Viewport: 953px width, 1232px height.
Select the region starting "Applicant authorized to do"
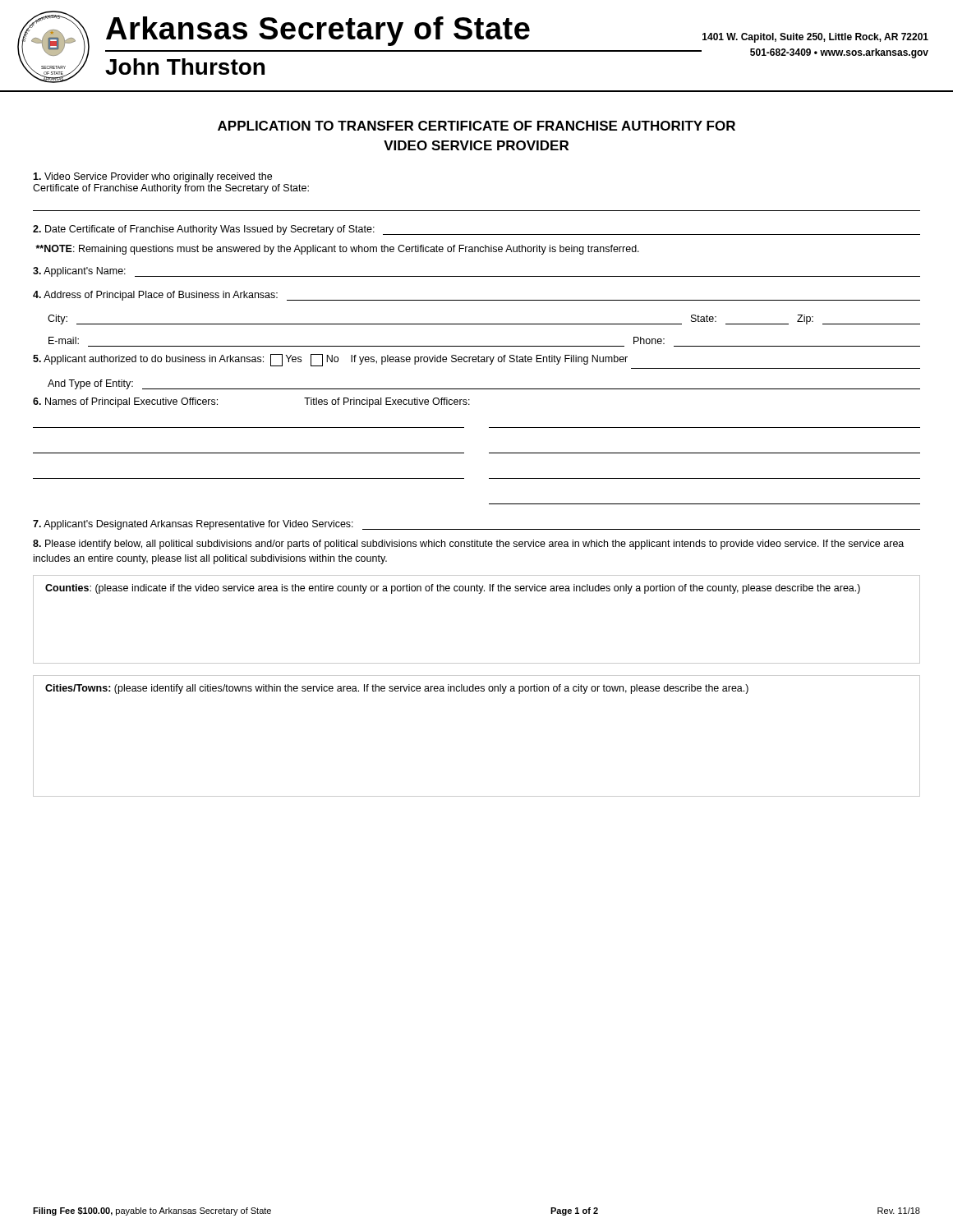tap(476, 361)
